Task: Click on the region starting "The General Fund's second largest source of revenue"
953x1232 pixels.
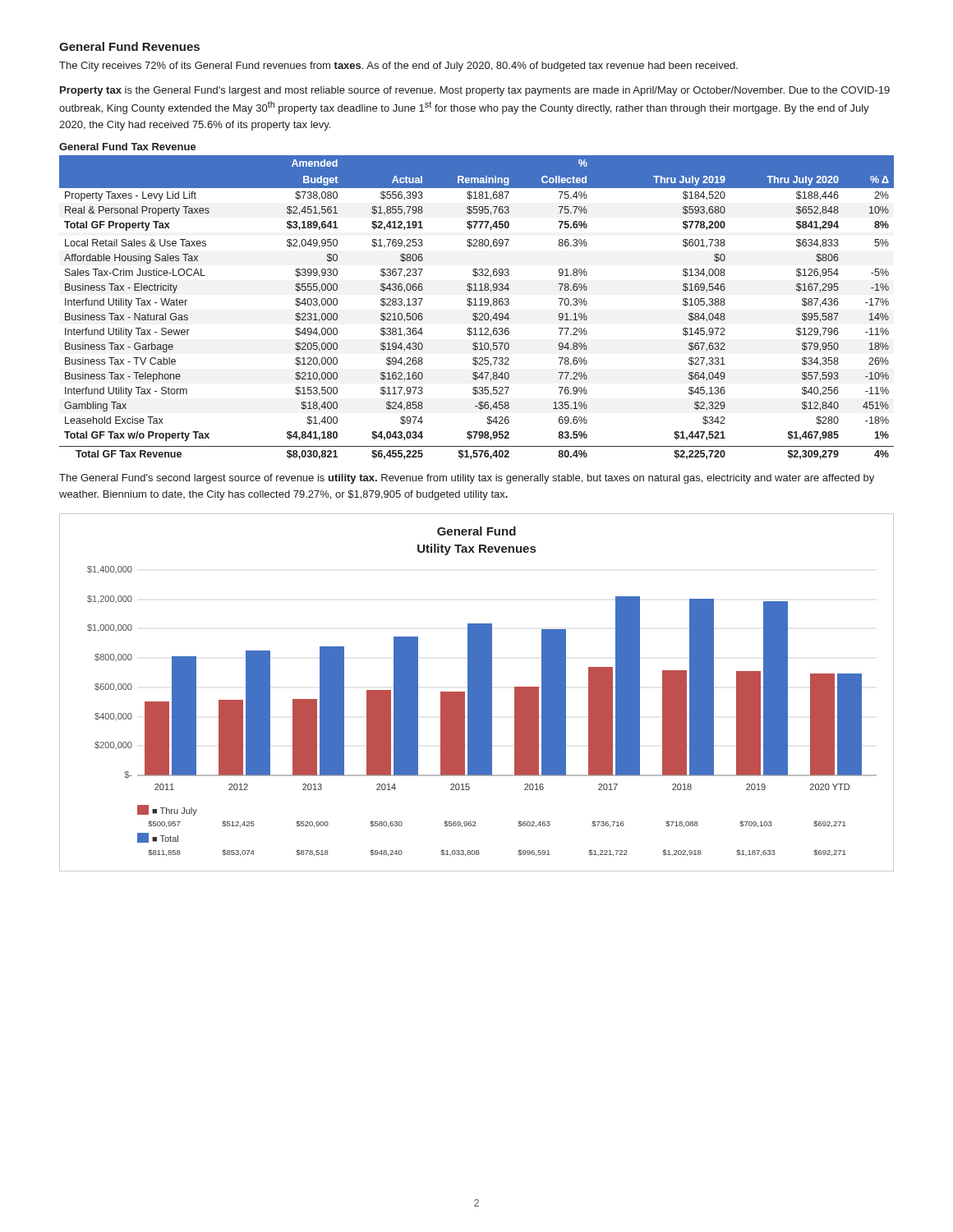Action: 467,486
